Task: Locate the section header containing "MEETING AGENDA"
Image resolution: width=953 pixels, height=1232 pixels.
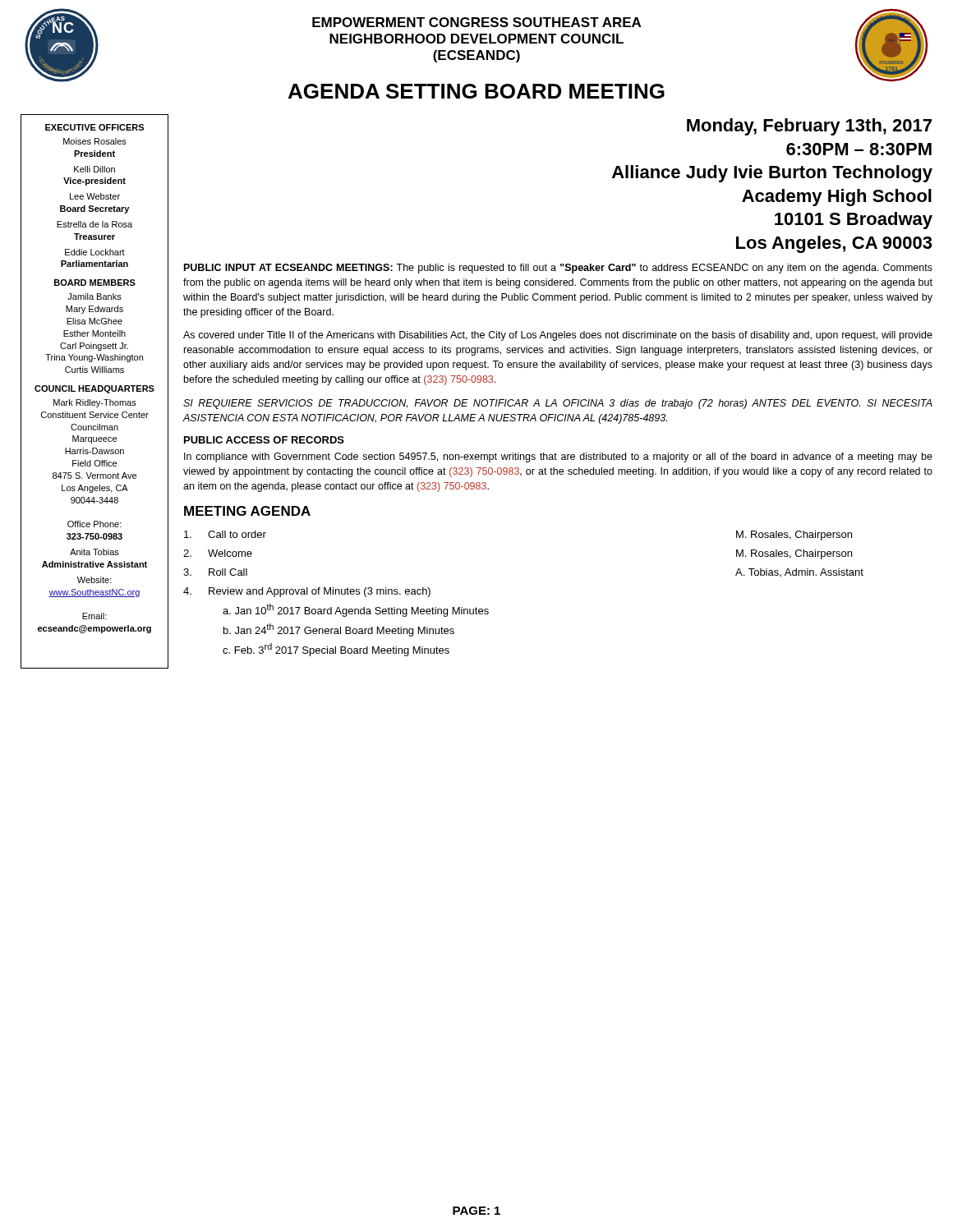Action: tap(247, 511)
